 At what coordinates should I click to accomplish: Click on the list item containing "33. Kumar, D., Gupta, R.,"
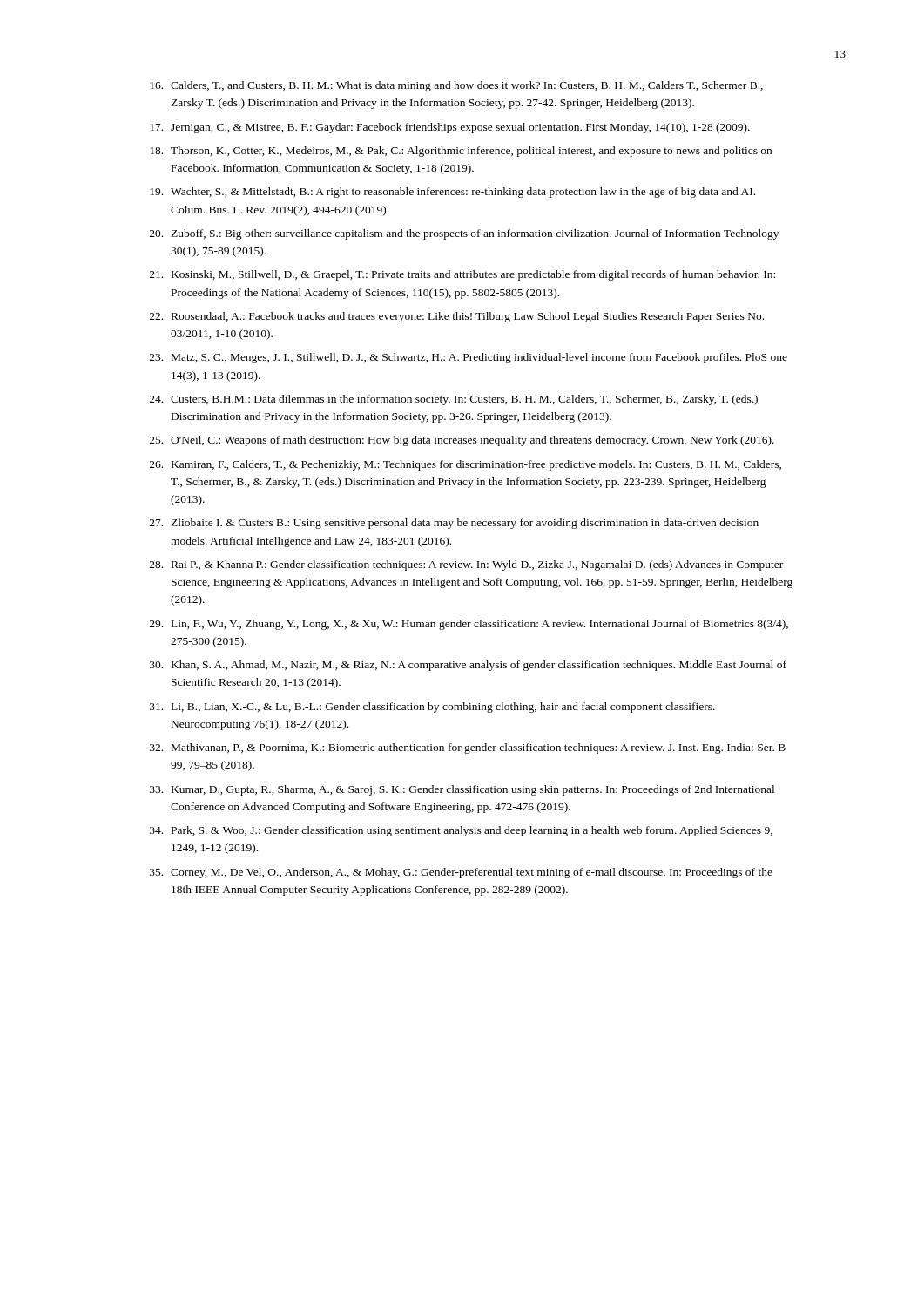click(x=462, y=798)
